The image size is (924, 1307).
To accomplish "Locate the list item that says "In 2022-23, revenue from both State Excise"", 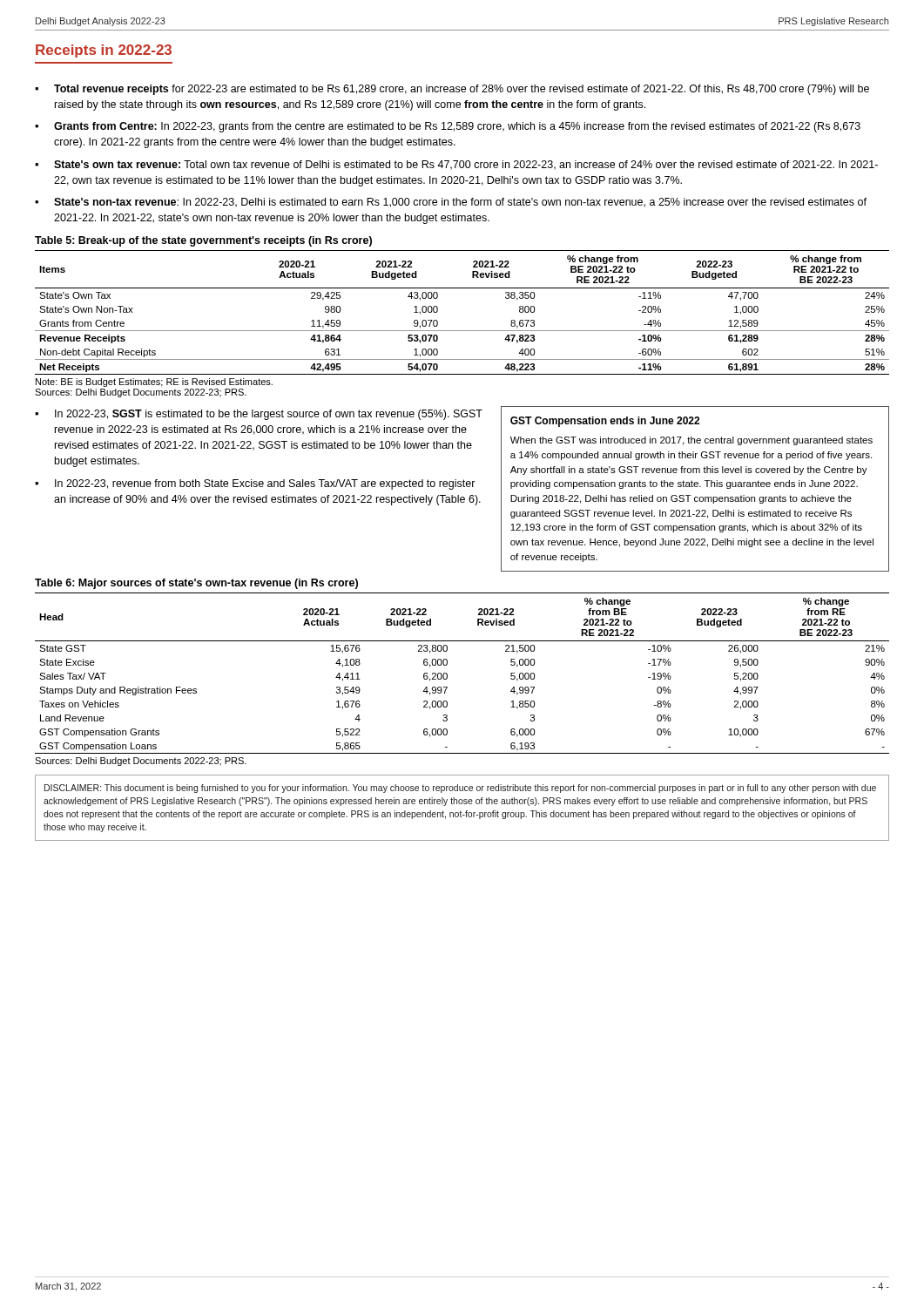I will pyautogui.click(x=270, y=491).
